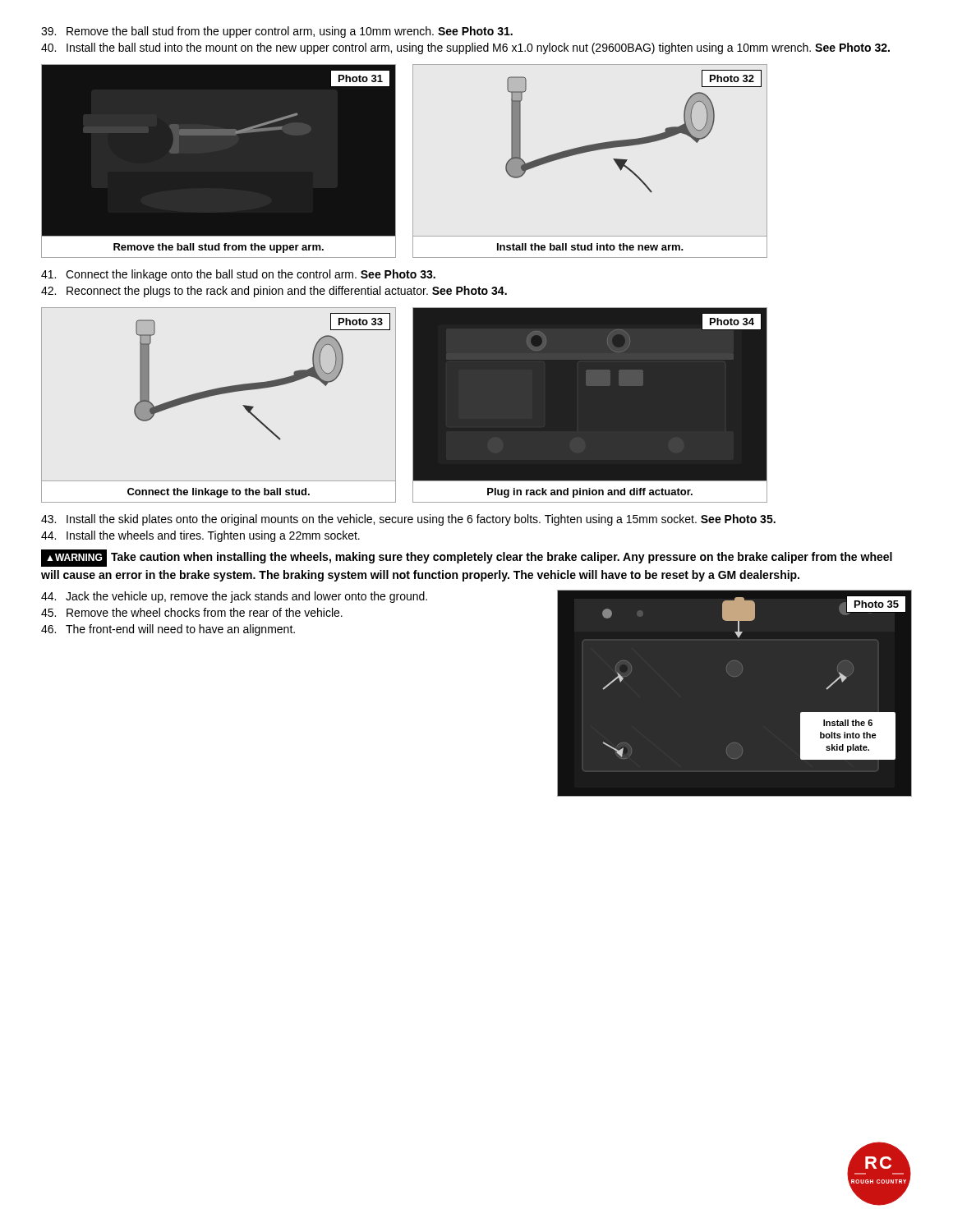This screenshot has width=953, height=1232.
Task: Find the list item containing "39. Remove the ball stud from the upper"
Action: point(277,31)
